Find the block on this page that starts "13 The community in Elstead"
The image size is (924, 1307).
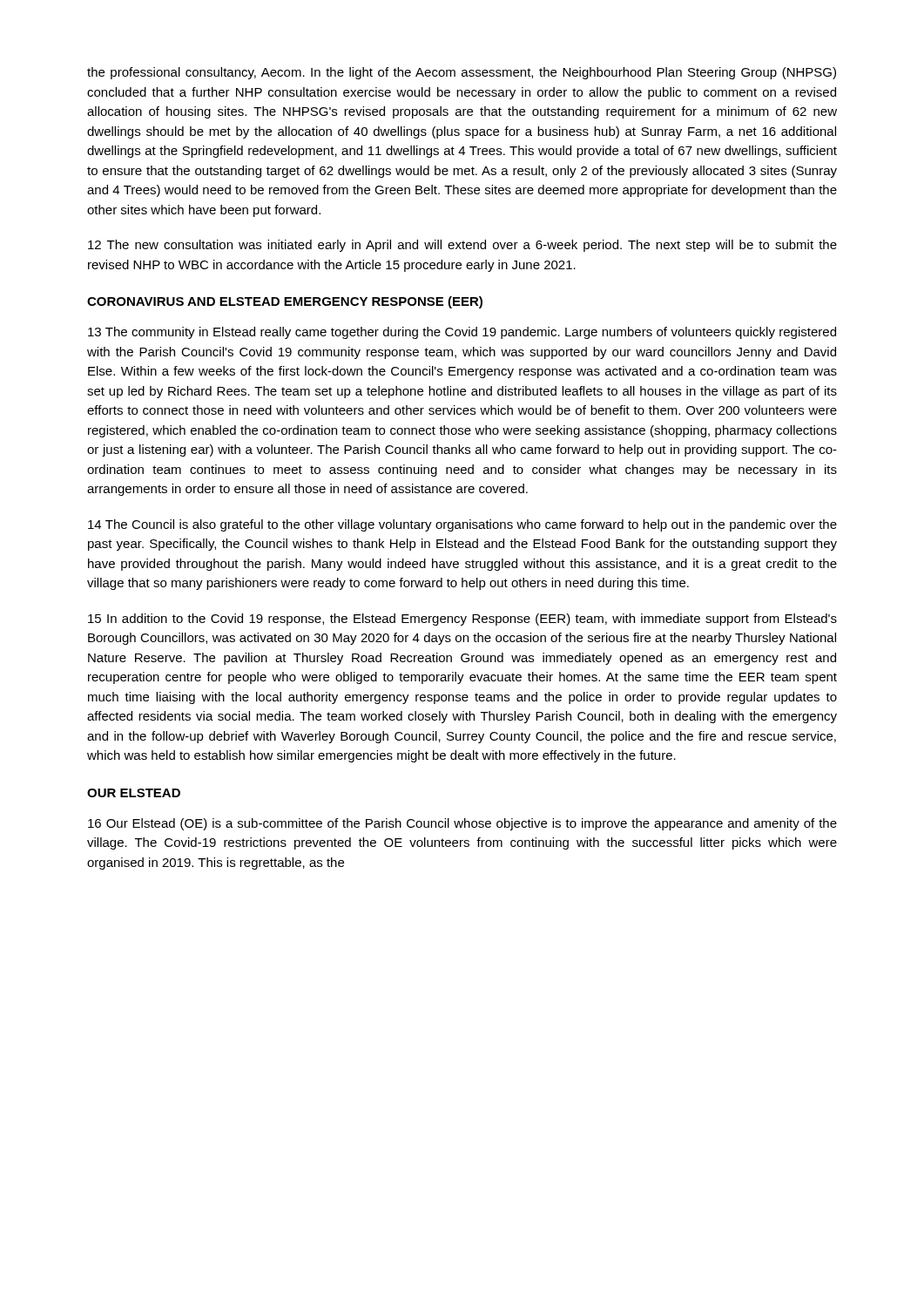tap(462, 410)
